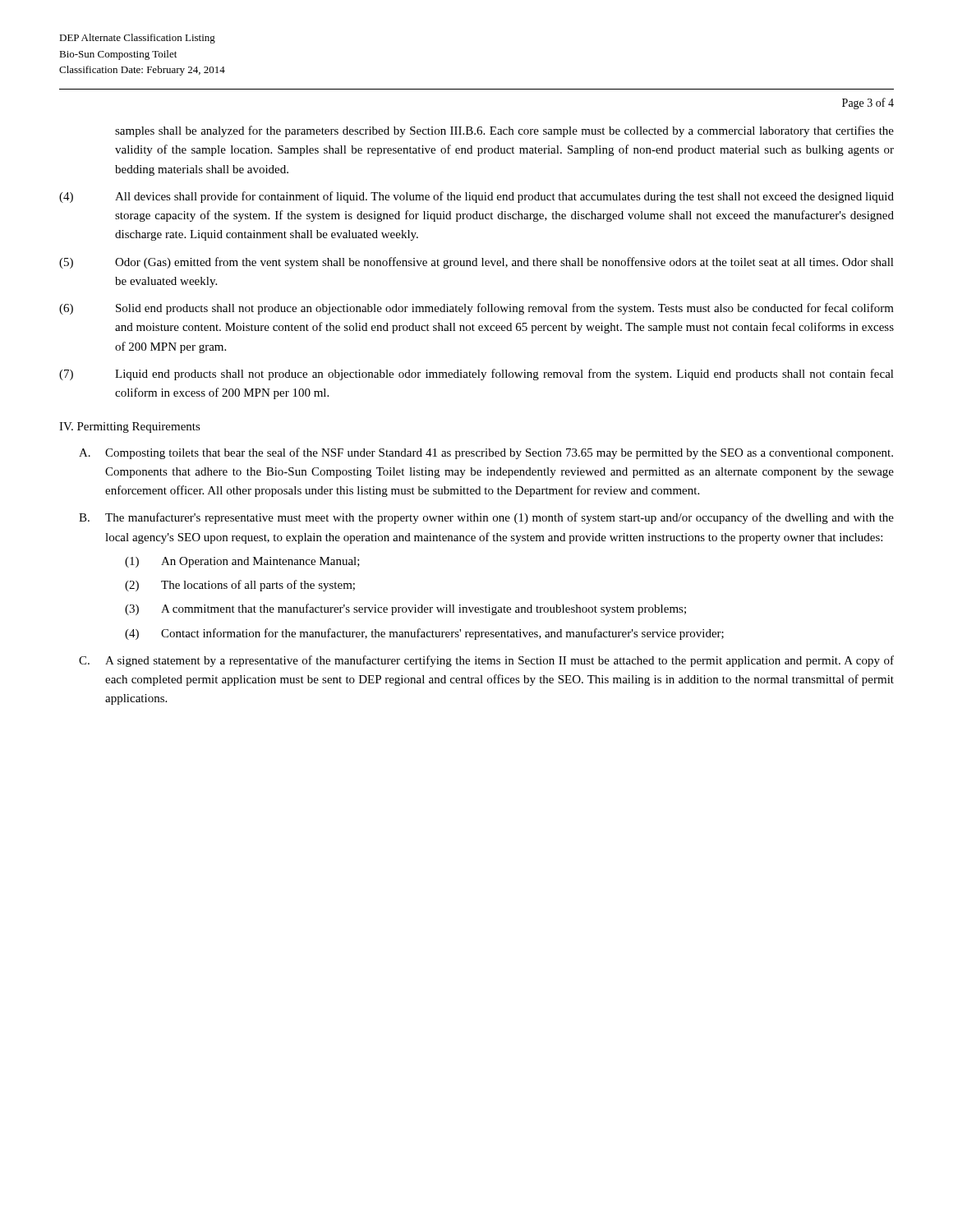Locate the region starting "B. The manufacturer's representative must"

(x=486, y=528)
